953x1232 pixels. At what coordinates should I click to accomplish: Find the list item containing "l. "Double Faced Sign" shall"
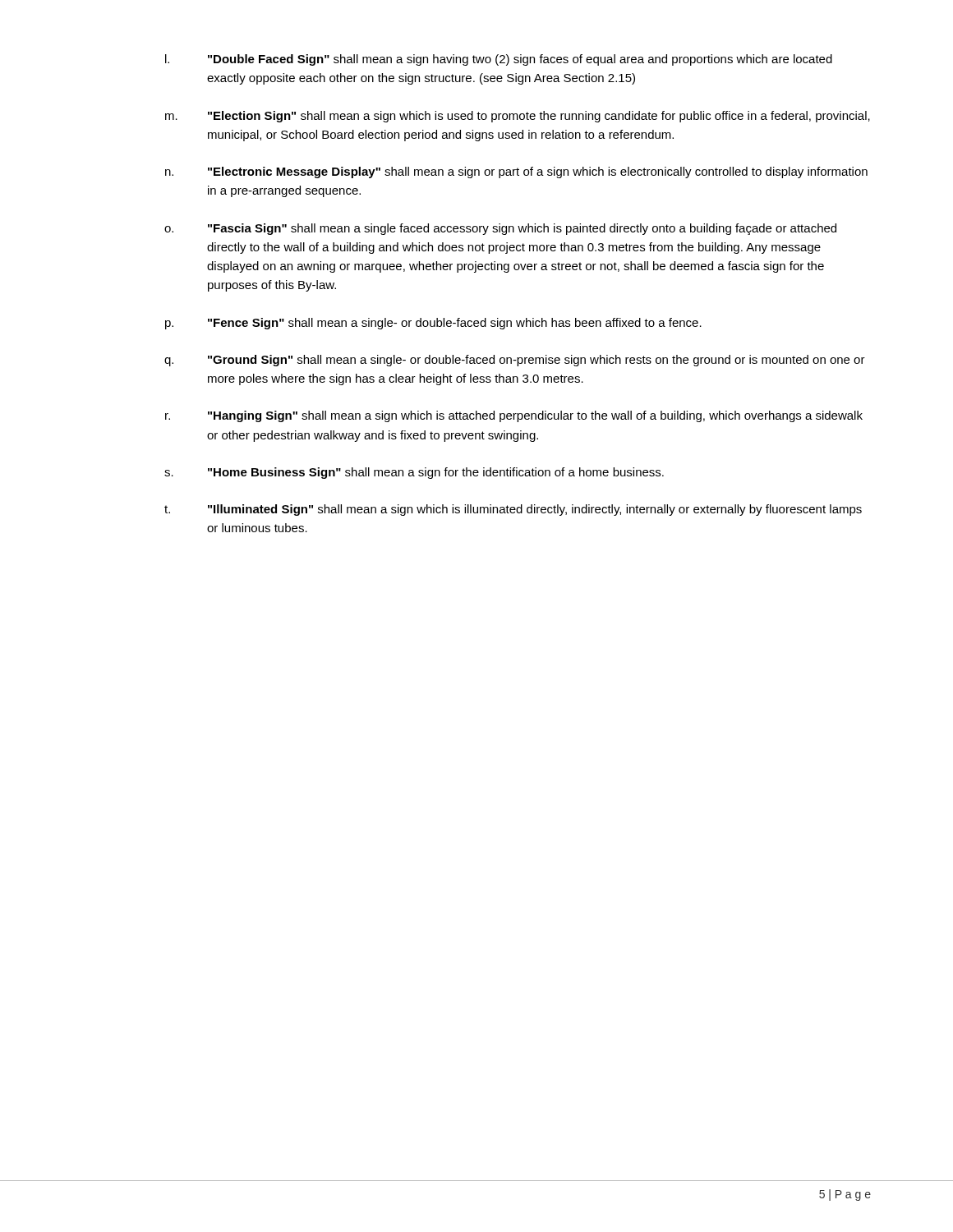pyautogui.click(x=518, y=68)
